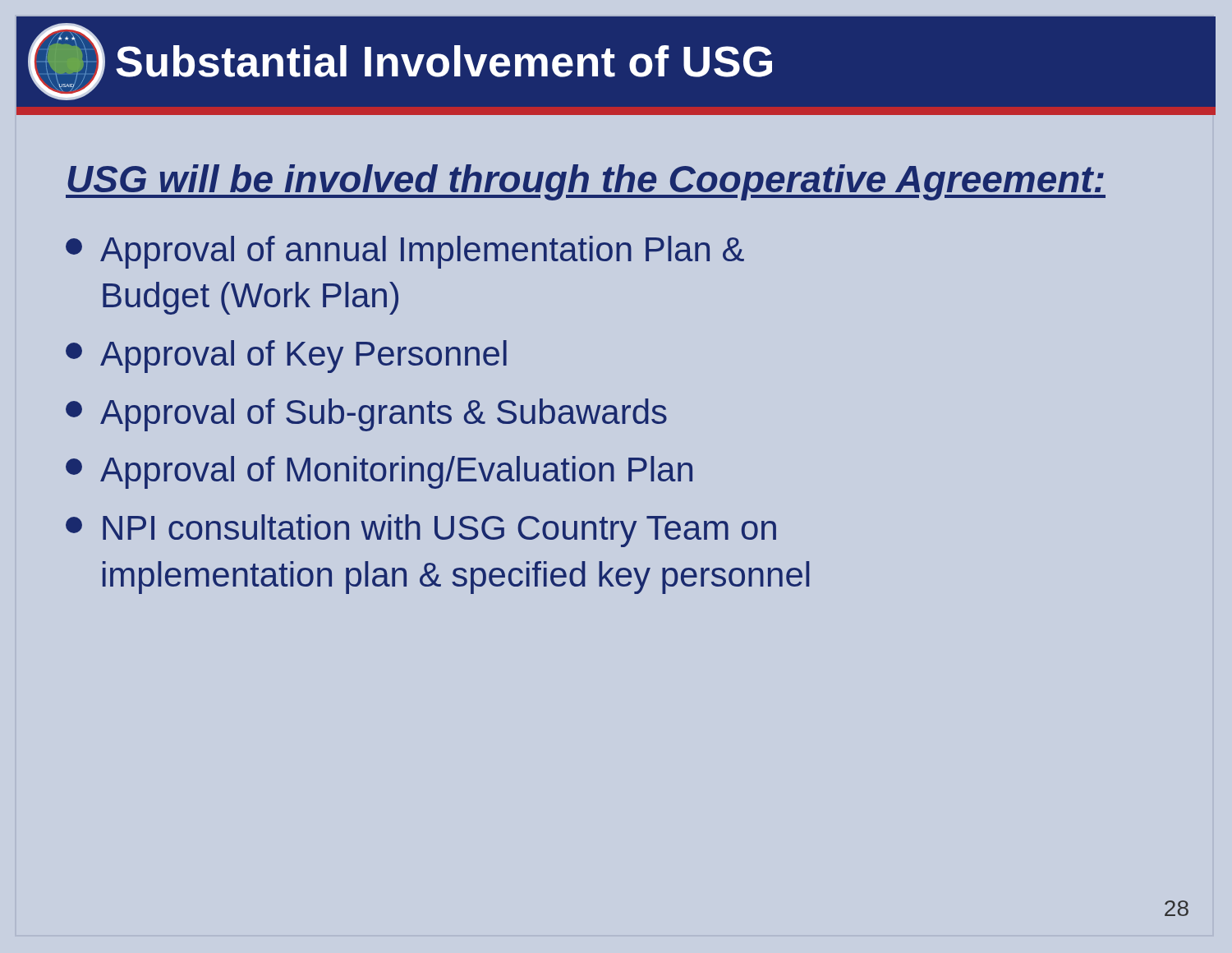Screen dimensions: 953x1232
Task: Click the passage that begins "Approval of annual Implementation"
Action: 624,273
